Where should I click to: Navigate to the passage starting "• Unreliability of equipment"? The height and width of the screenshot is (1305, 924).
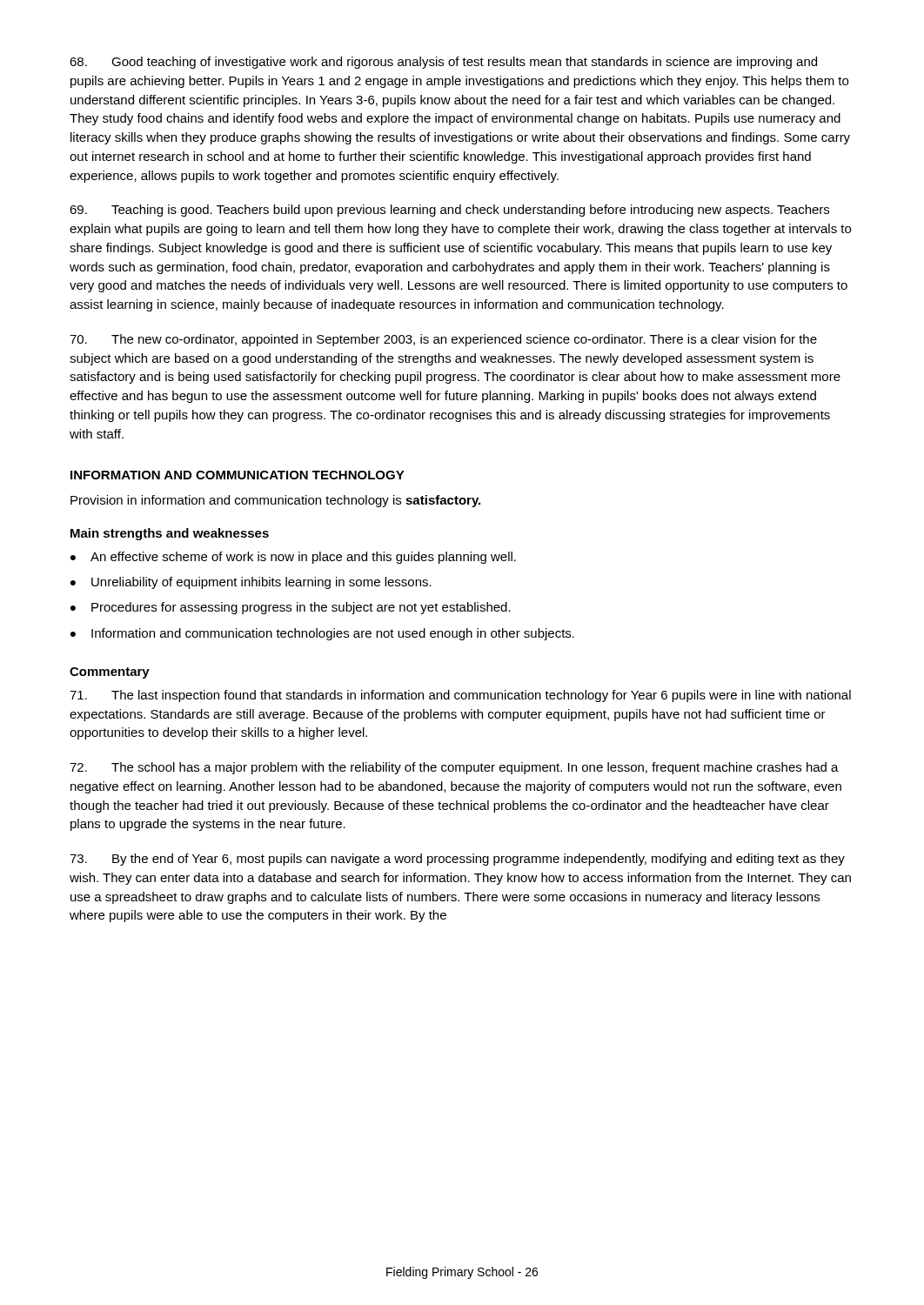[251, 583]
